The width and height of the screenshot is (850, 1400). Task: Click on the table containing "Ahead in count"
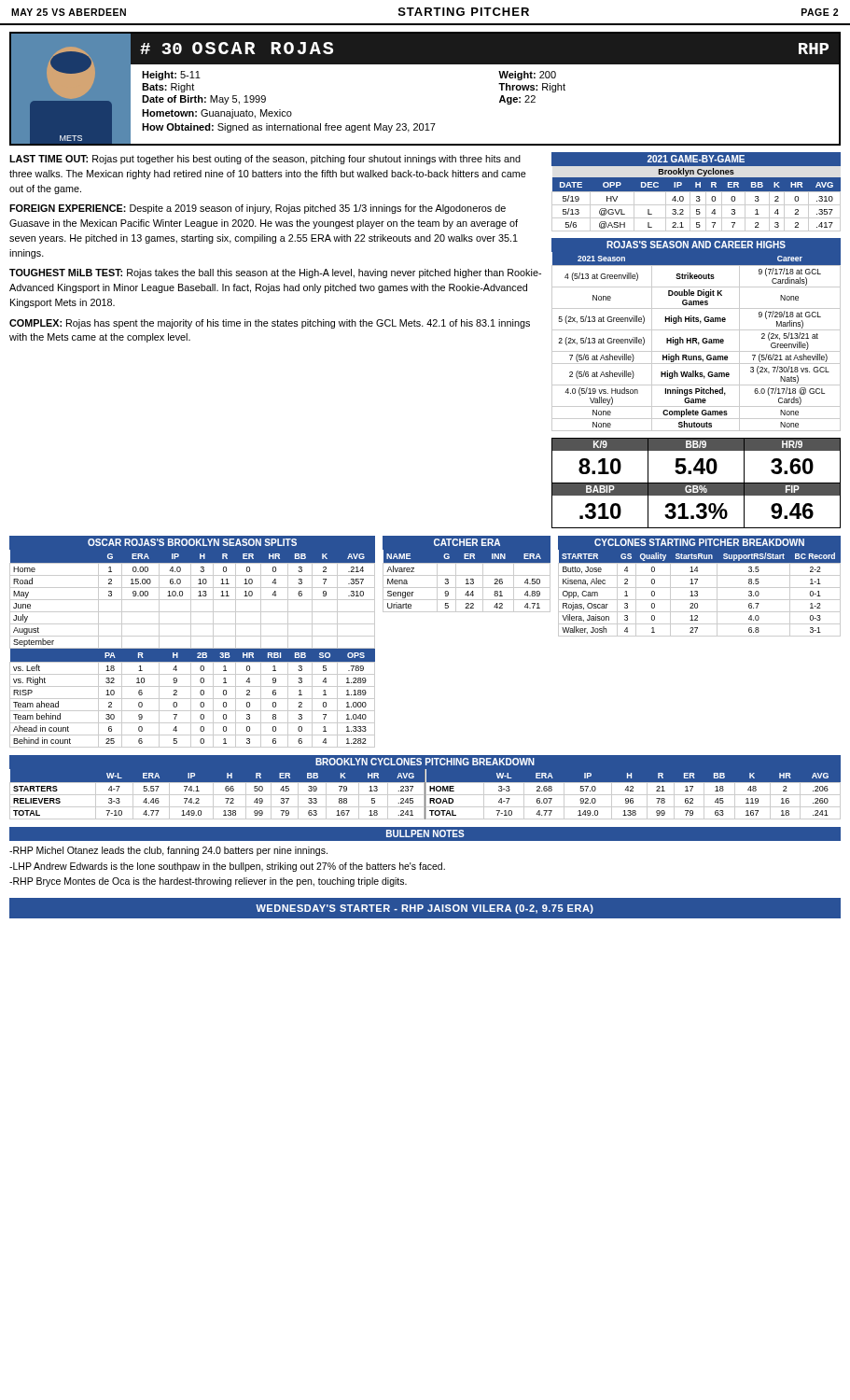192,642
